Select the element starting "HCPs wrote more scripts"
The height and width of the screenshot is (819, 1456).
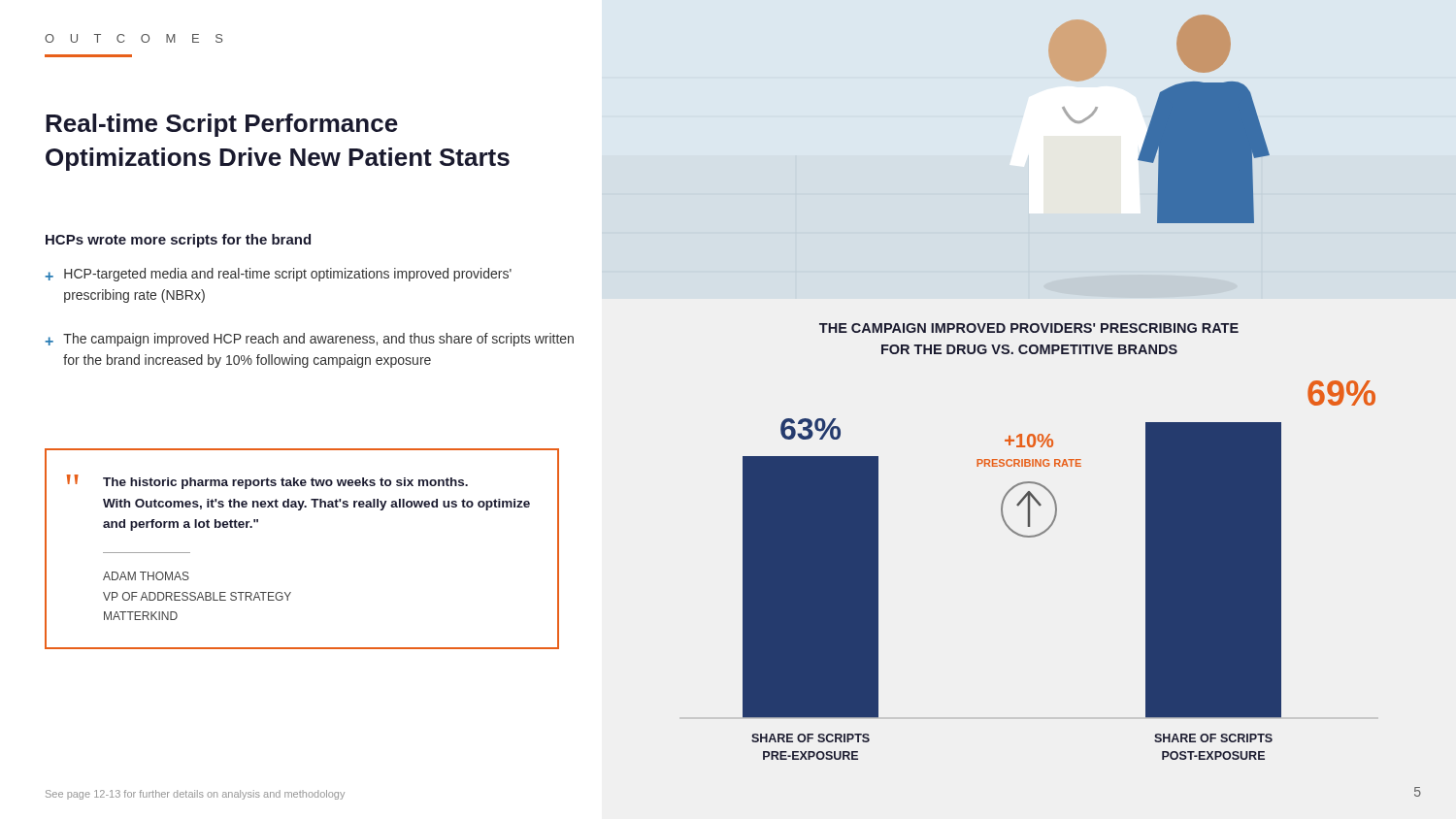tap(178, 239)
